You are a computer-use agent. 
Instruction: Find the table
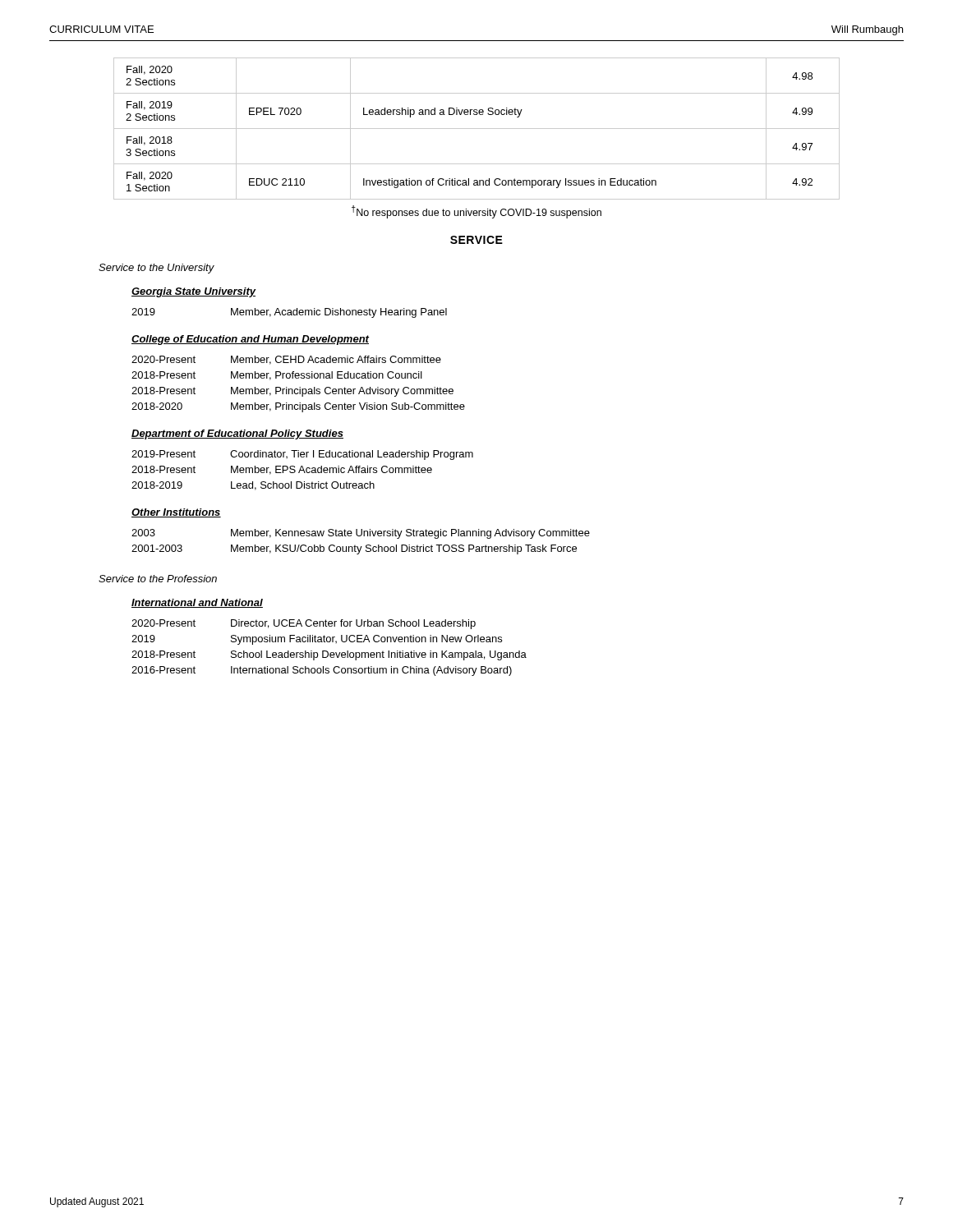[476, 129]
